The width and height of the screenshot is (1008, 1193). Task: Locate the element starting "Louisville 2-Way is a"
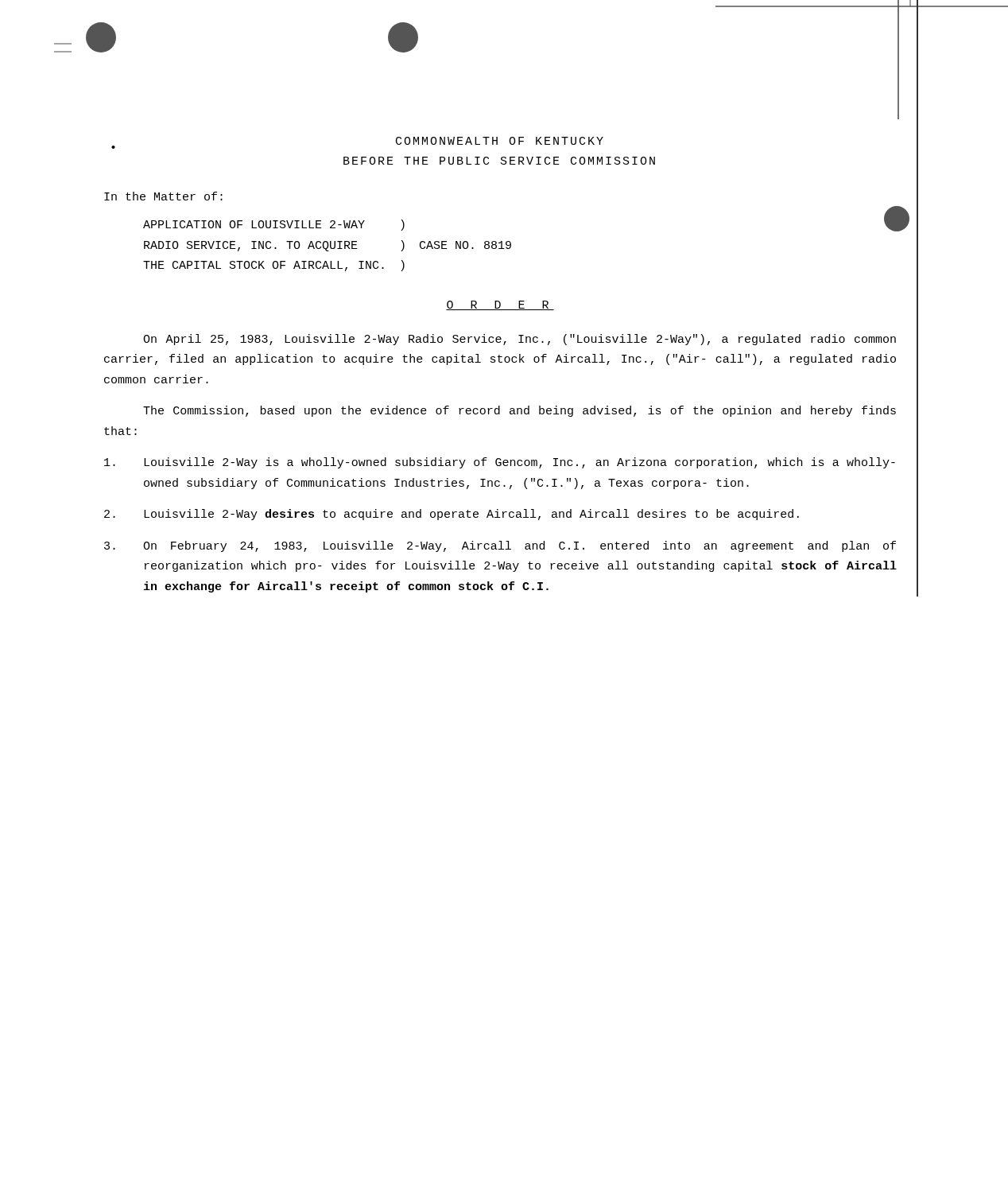[x=500, y=472]
